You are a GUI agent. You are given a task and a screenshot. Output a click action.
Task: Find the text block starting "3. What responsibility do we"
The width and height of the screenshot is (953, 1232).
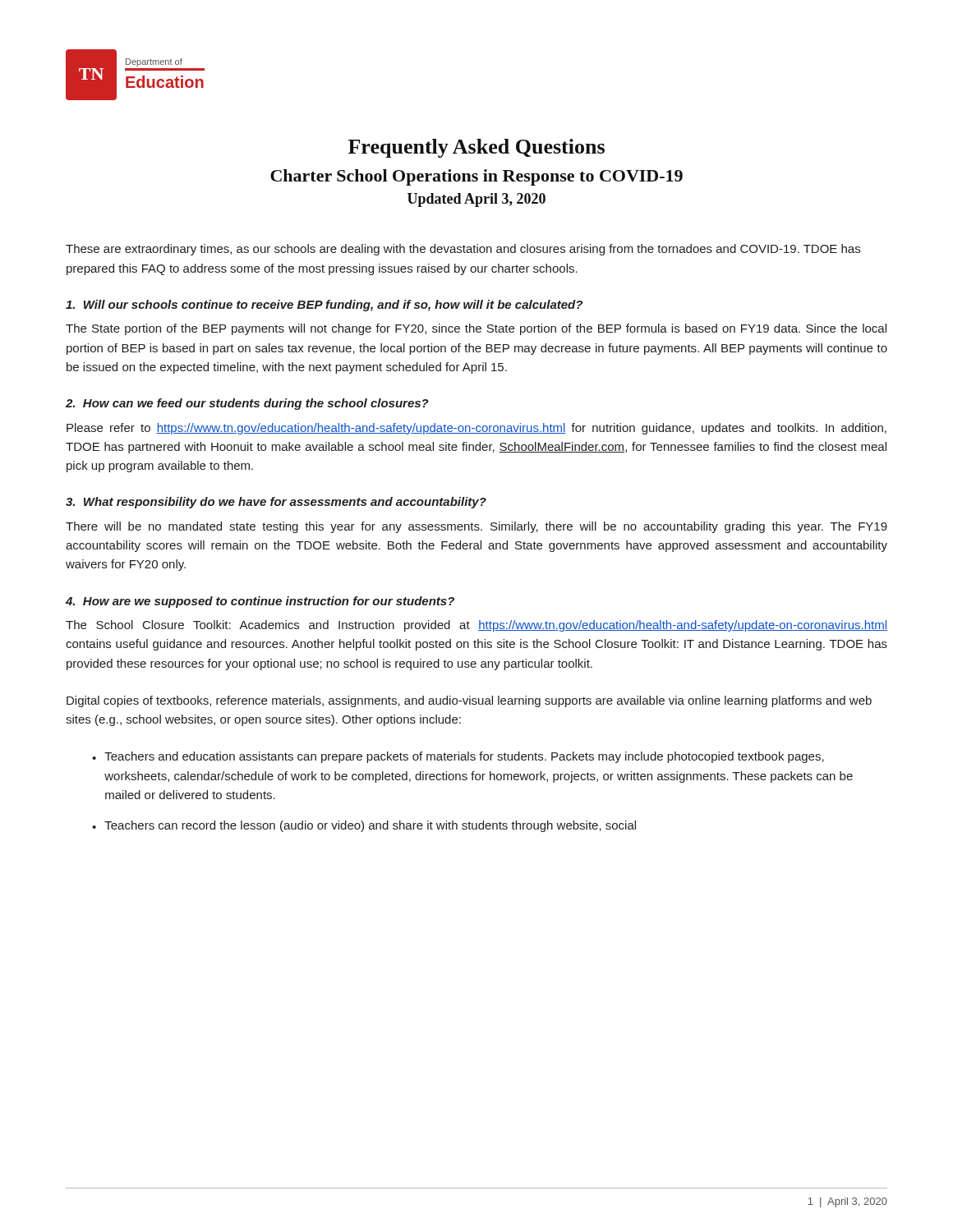tap(476, 534)
